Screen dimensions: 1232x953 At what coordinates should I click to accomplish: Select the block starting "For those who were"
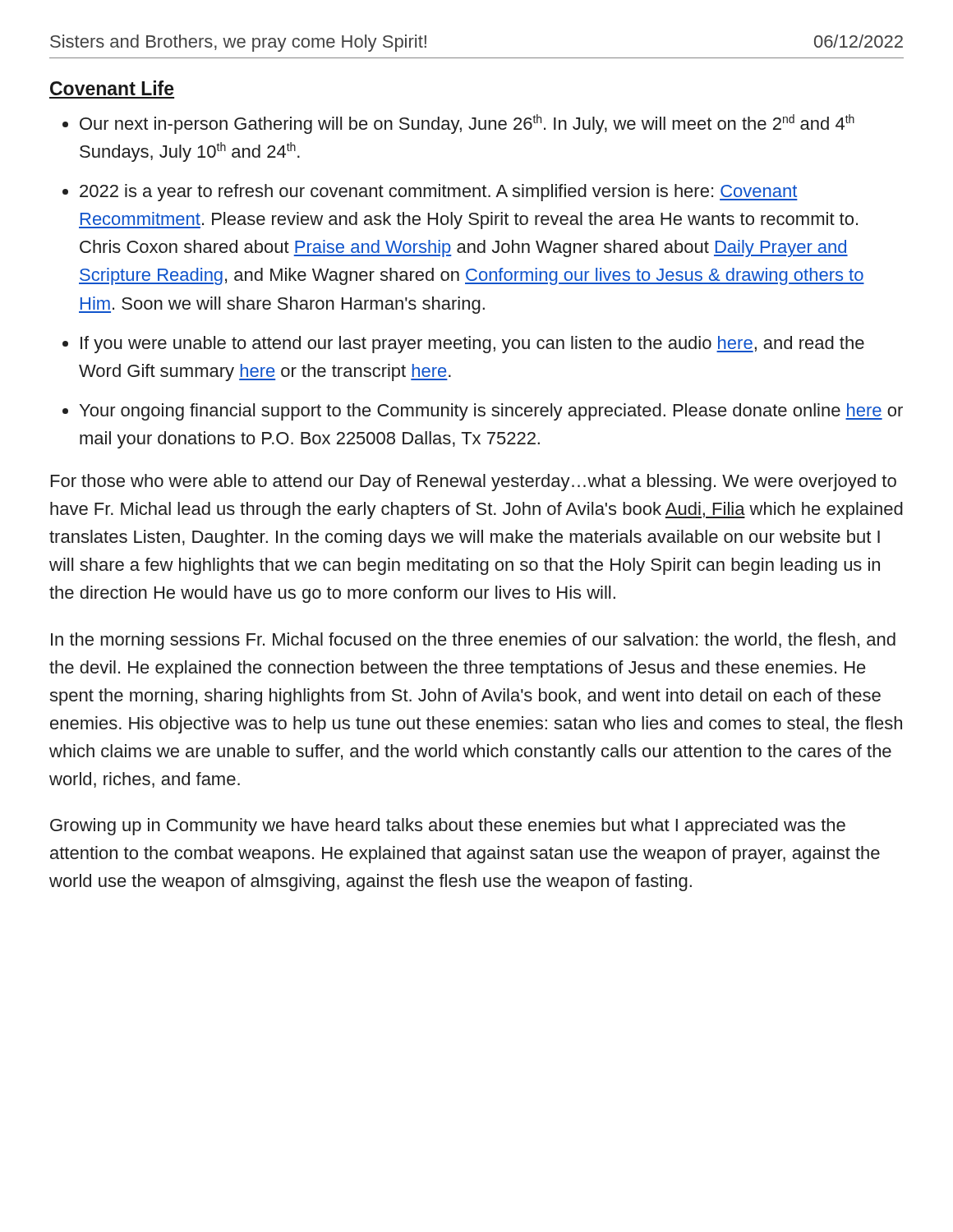(x=476, y=537)
